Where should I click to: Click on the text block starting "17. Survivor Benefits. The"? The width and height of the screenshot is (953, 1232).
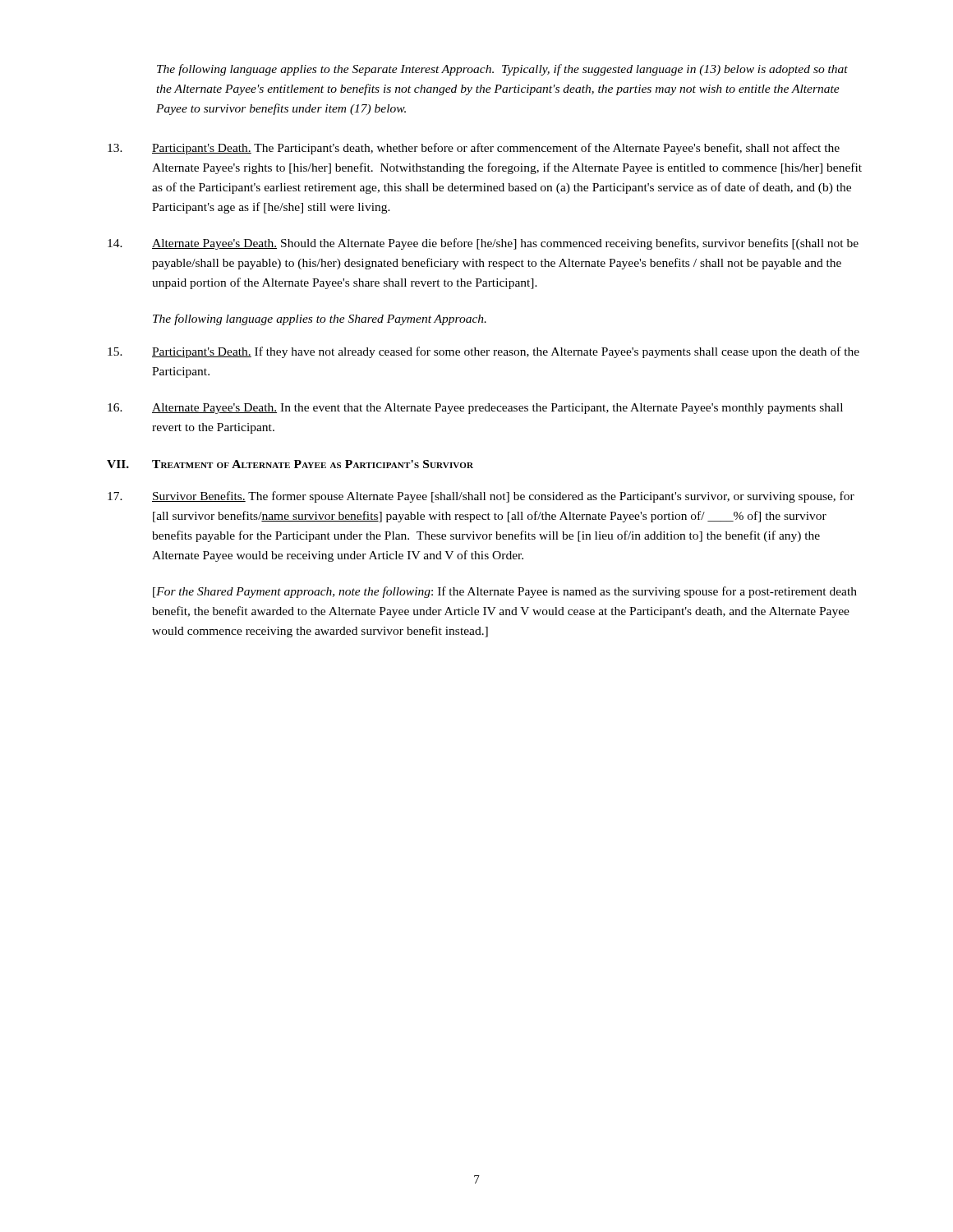click(485, 526)
